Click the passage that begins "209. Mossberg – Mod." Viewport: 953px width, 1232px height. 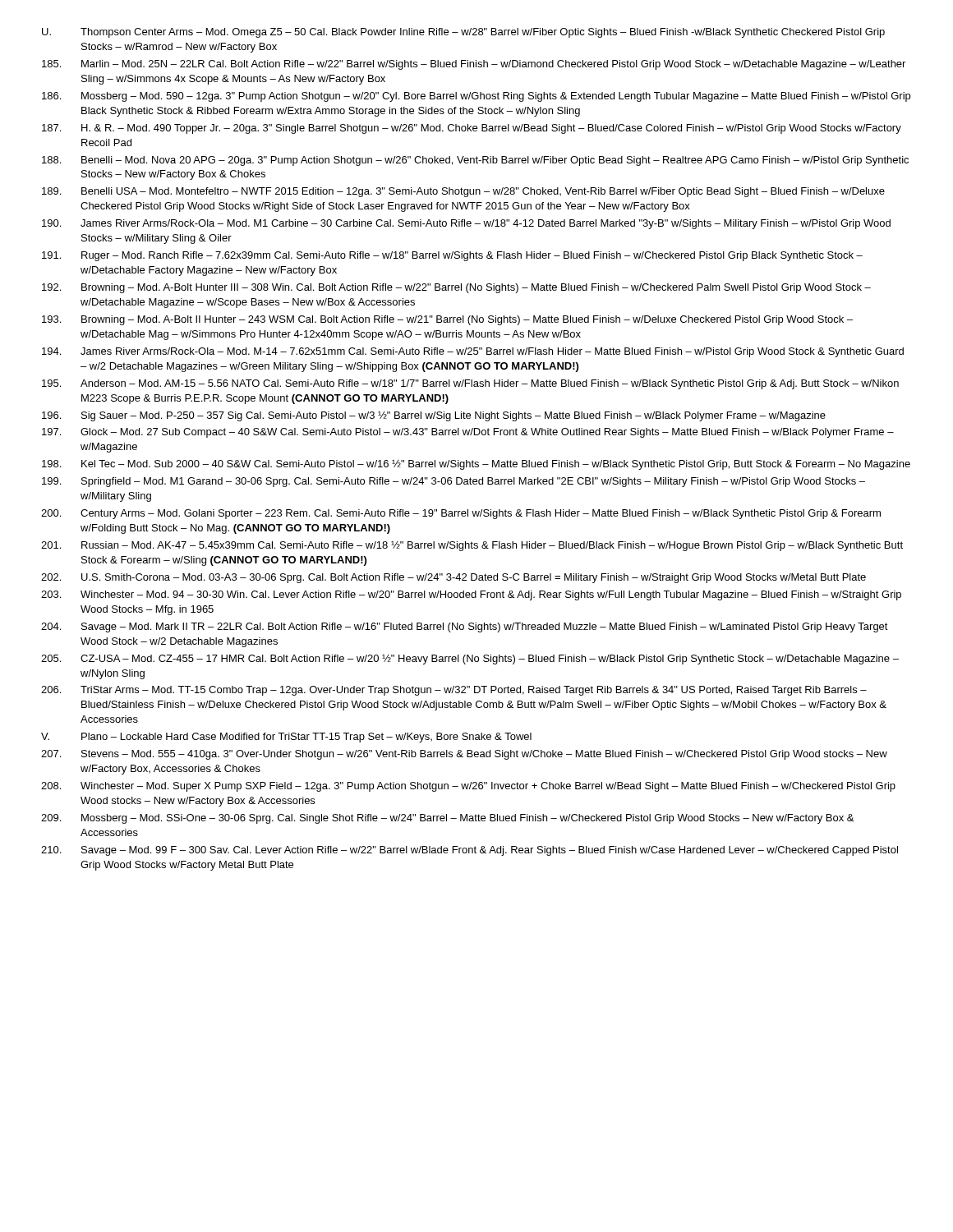tap(476, 825)
